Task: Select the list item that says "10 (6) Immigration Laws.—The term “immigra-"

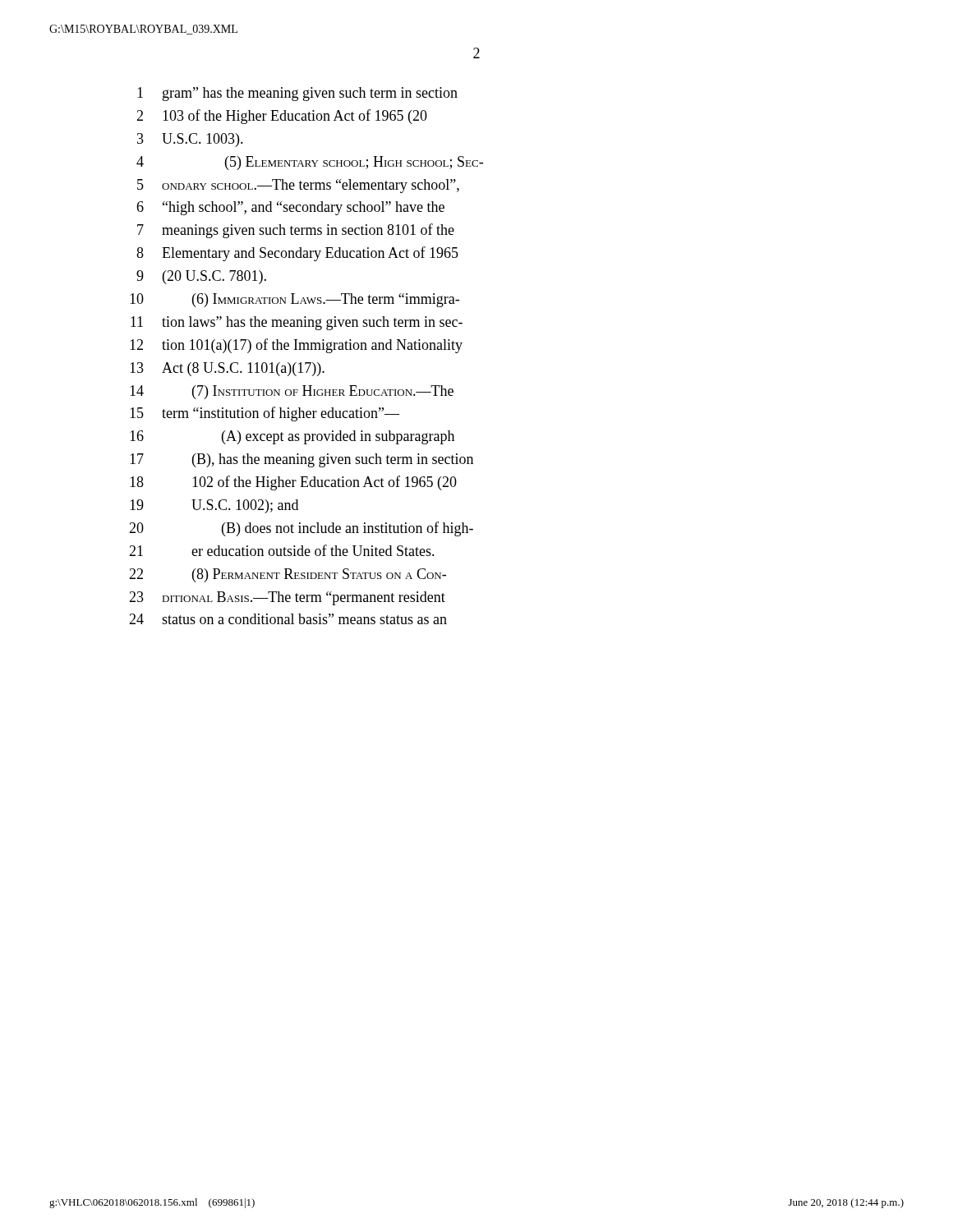Action: 295,300
